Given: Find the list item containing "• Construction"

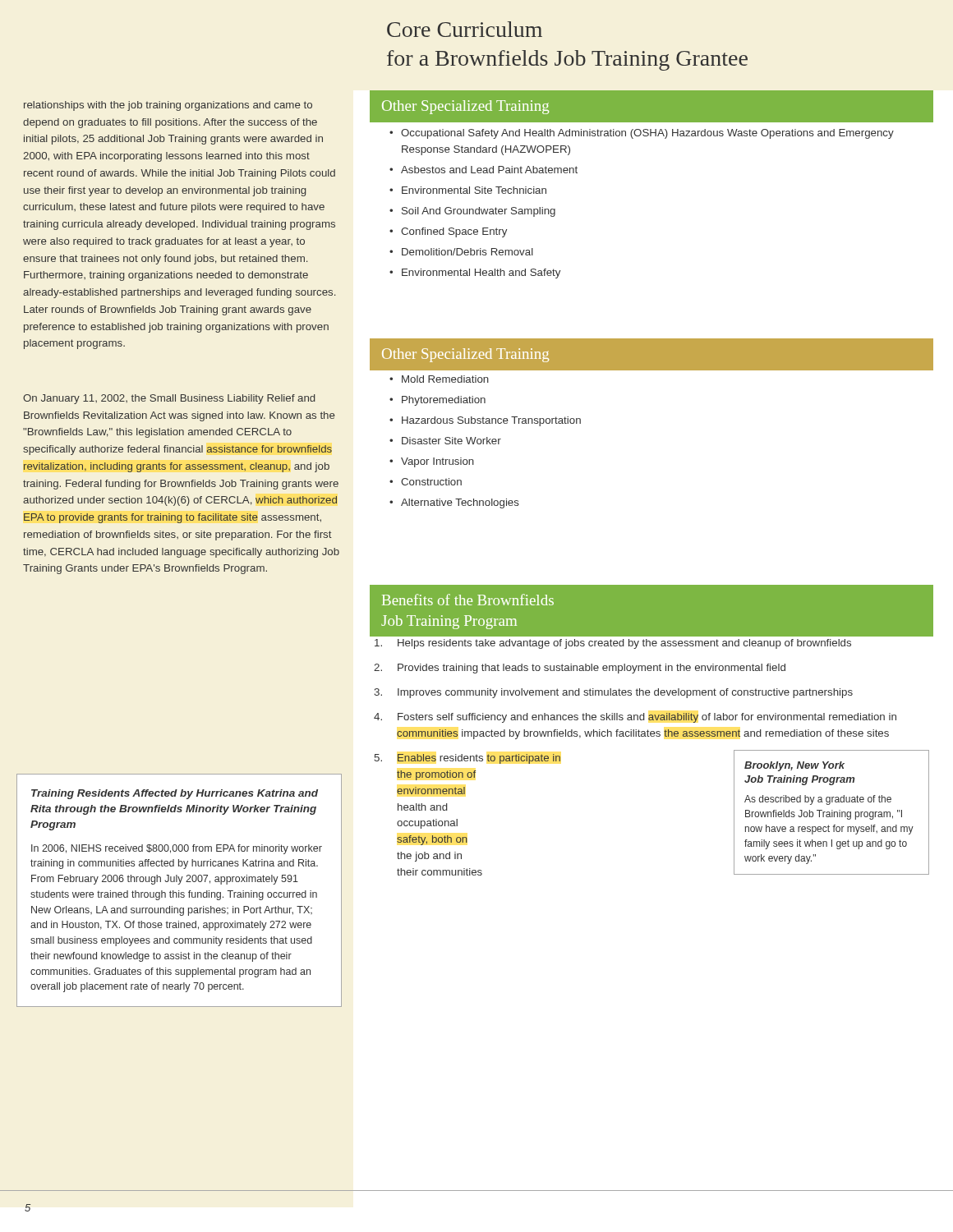Looking at the screenshot, I should [426, 482].
